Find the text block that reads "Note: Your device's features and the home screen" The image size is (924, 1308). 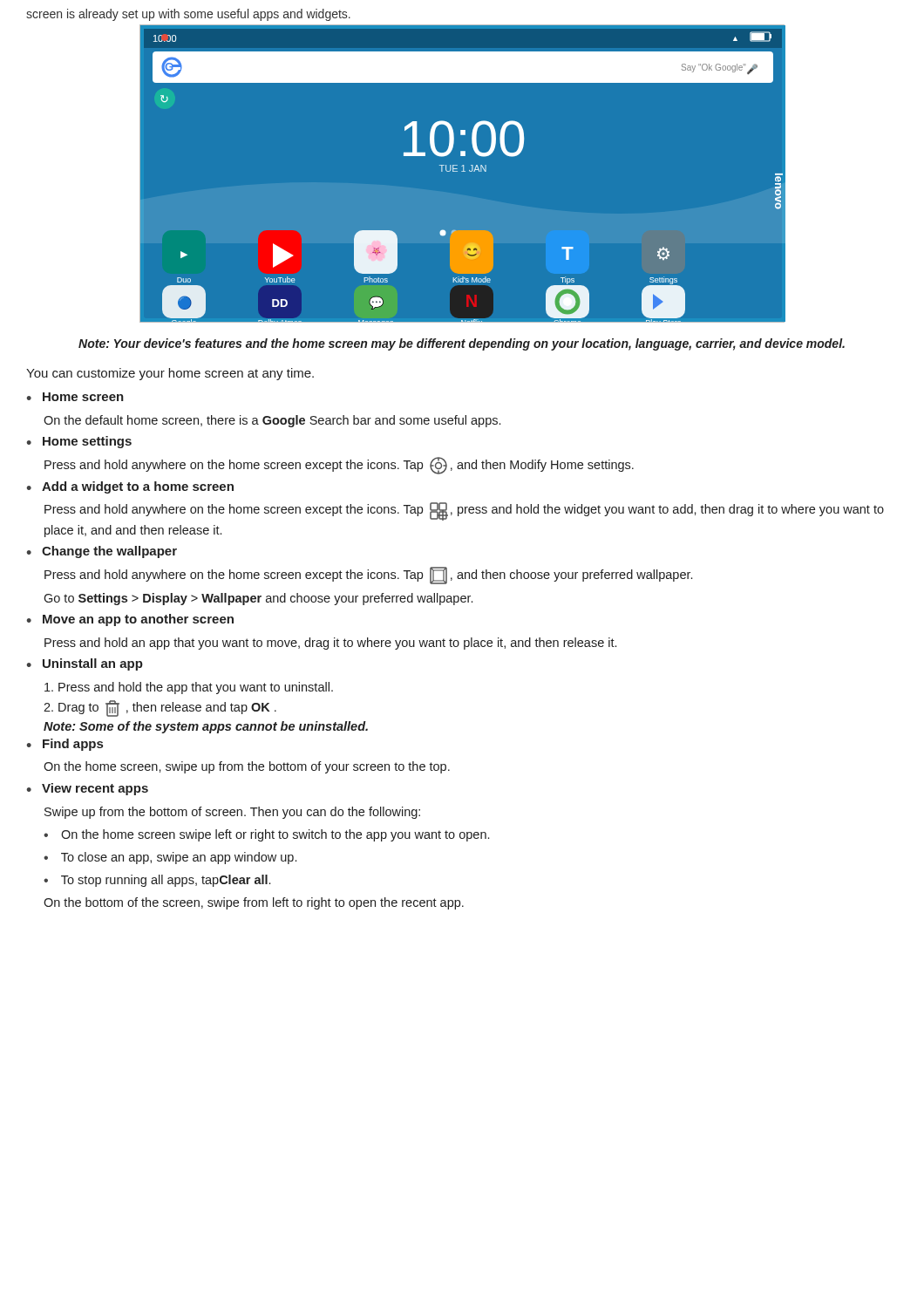[462, 344]
